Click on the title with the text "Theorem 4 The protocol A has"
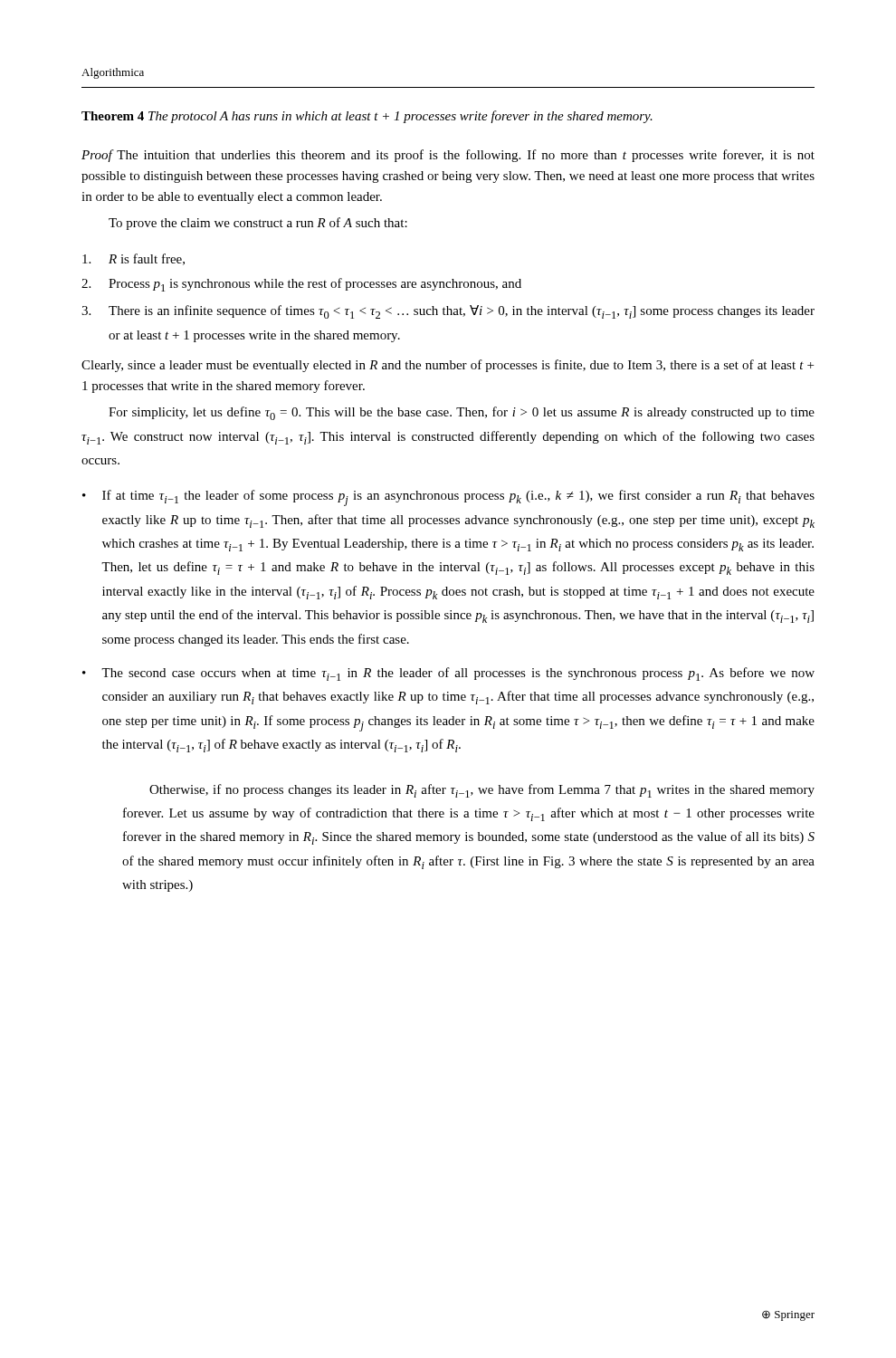This screenshot has height=1358, width=896. (367, 116)
